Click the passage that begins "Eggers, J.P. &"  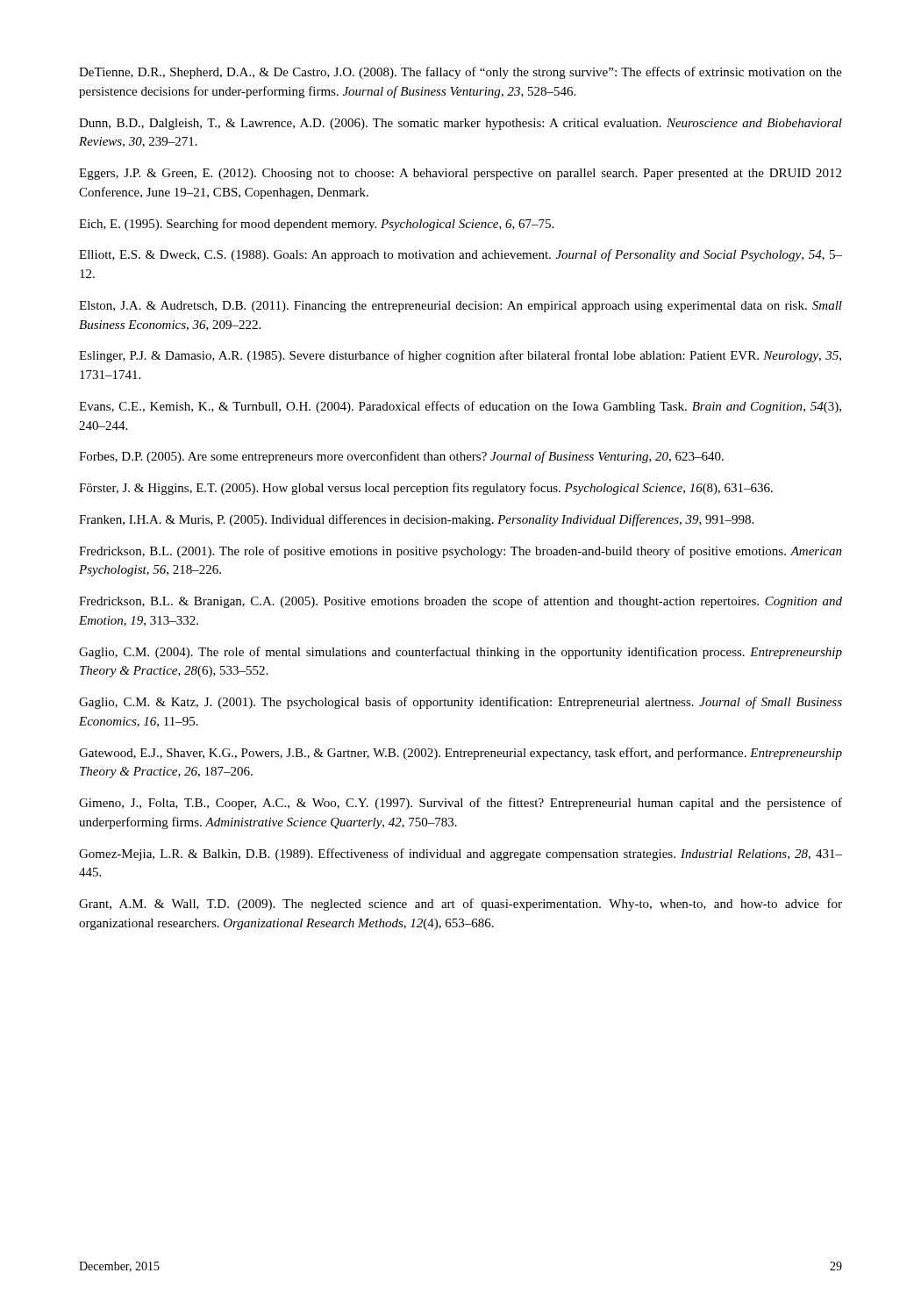click(460, 182)
